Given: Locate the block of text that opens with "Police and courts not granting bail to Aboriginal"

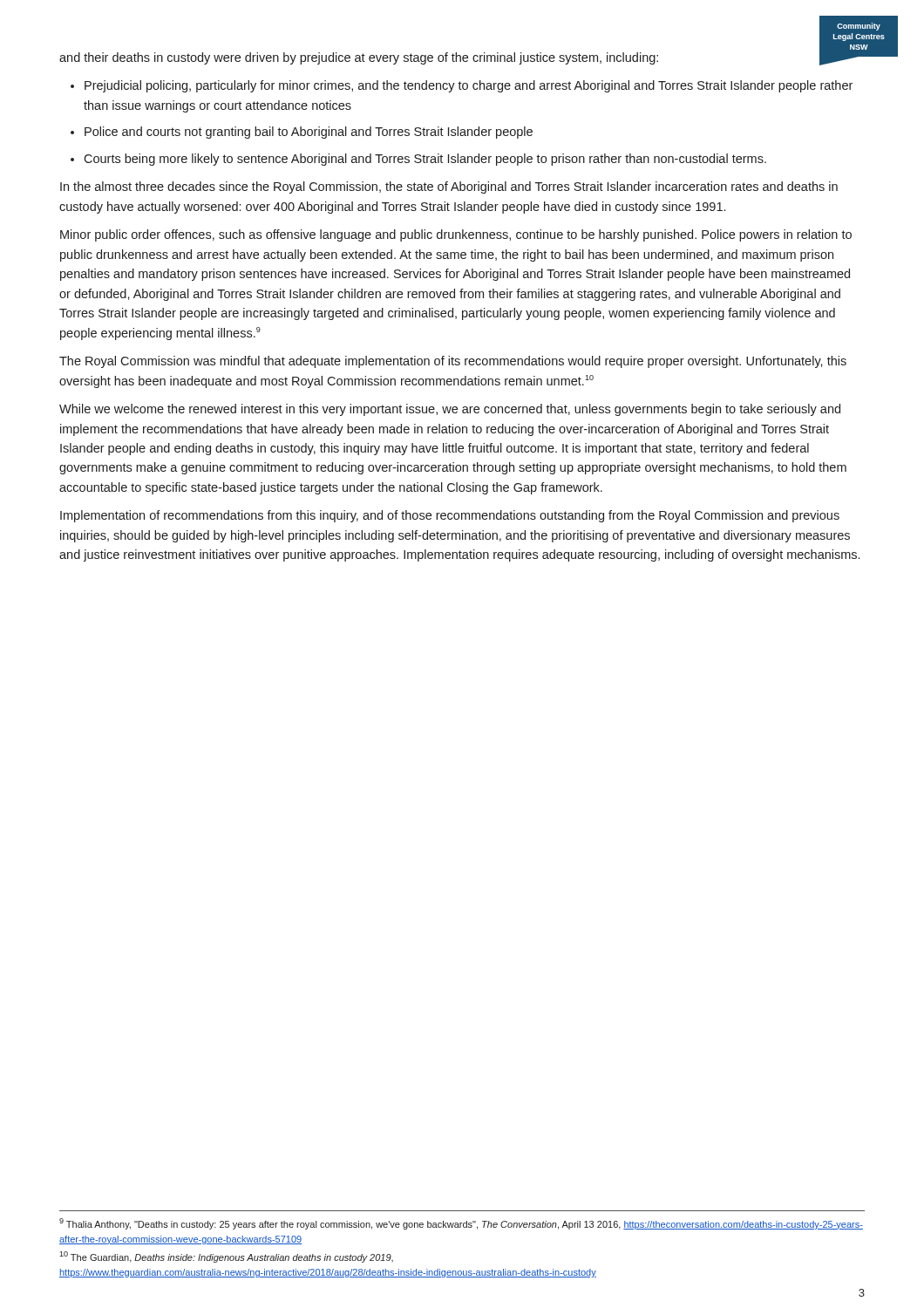Looking at the screenshot, I should pos(474,132).
